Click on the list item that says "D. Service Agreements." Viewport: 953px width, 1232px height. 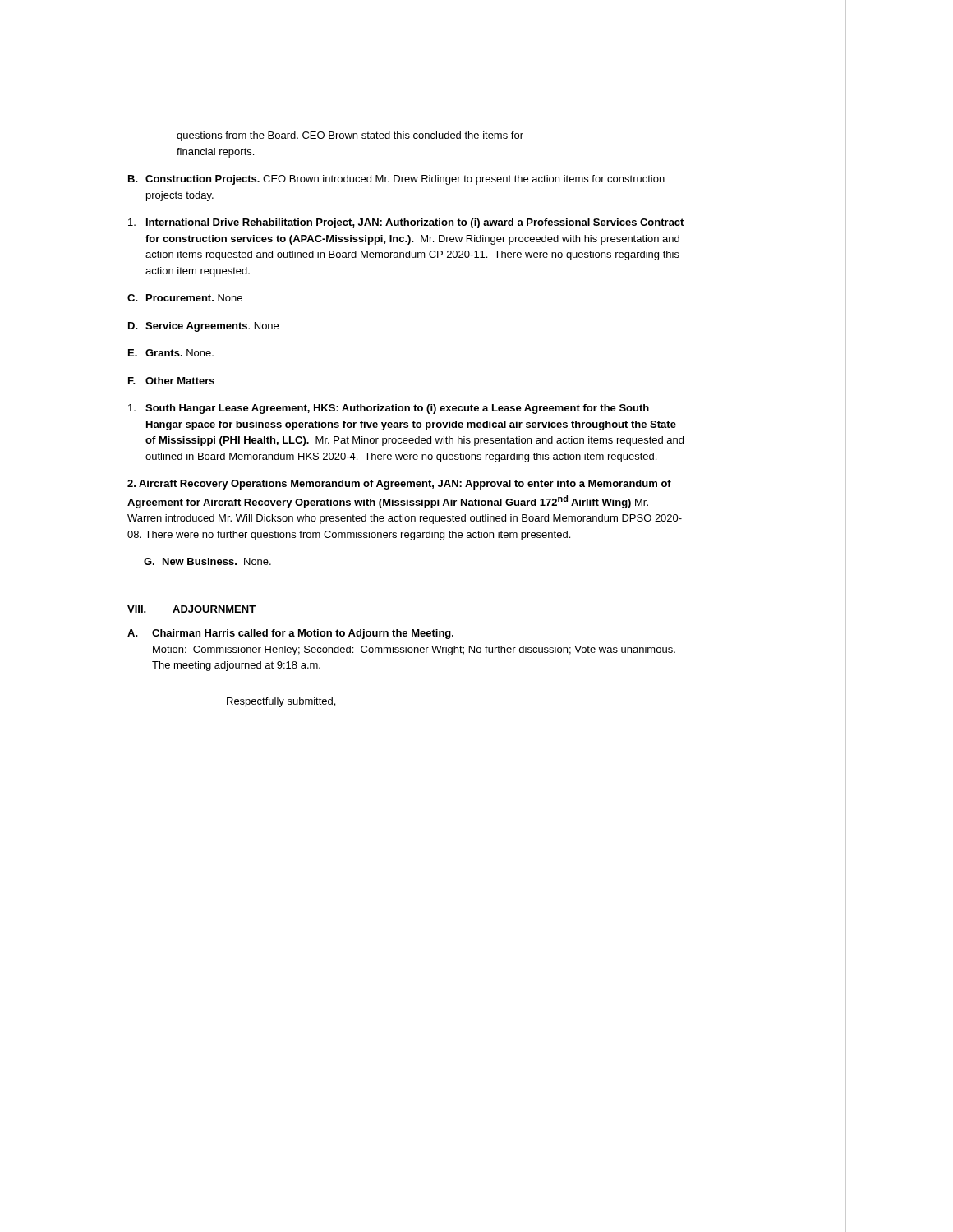[x=203, y=327]
